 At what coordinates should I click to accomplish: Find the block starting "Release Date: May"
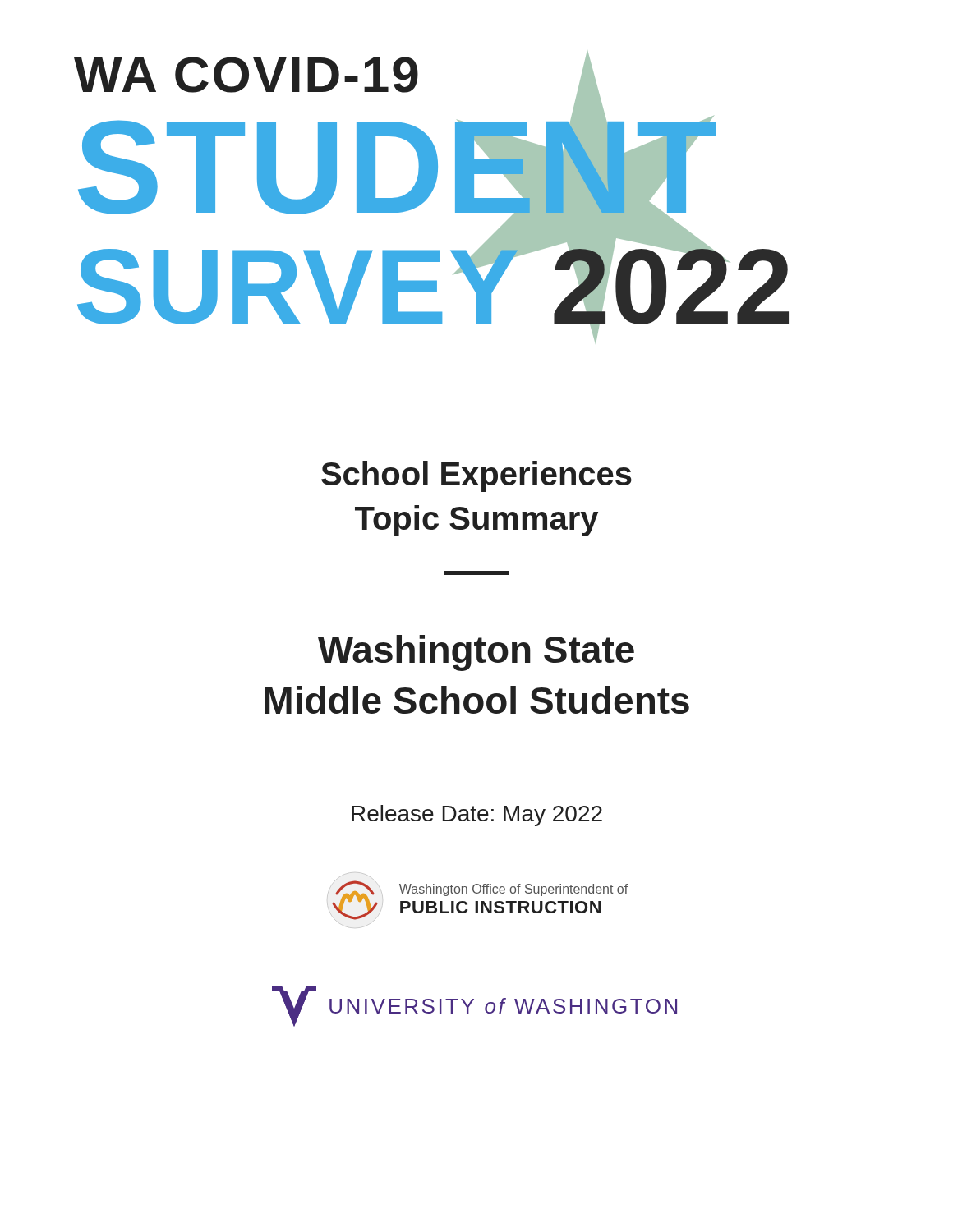point(476,814)
